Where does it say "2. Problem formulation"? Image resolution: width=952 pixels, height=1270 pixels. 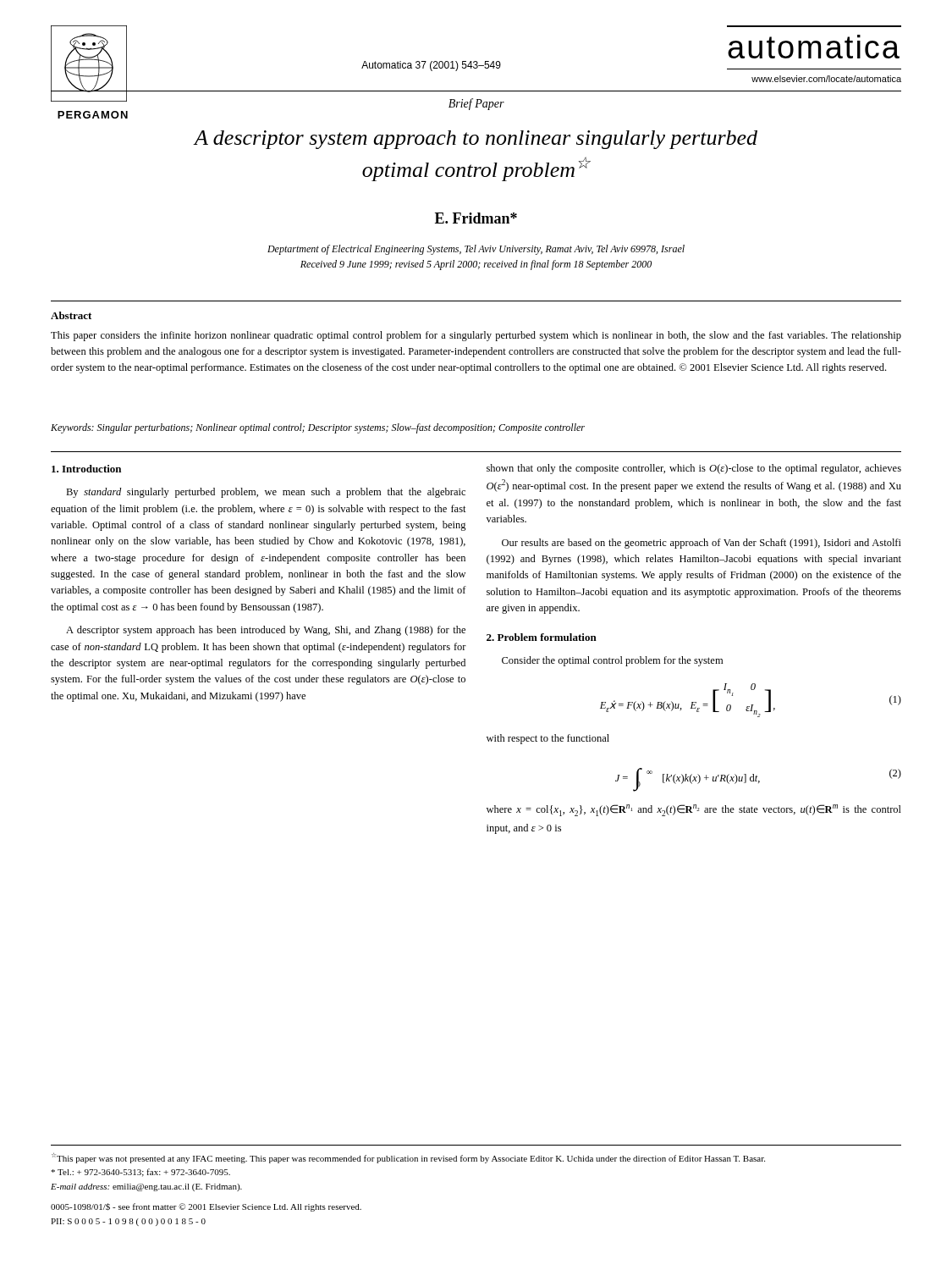(541, 637)
